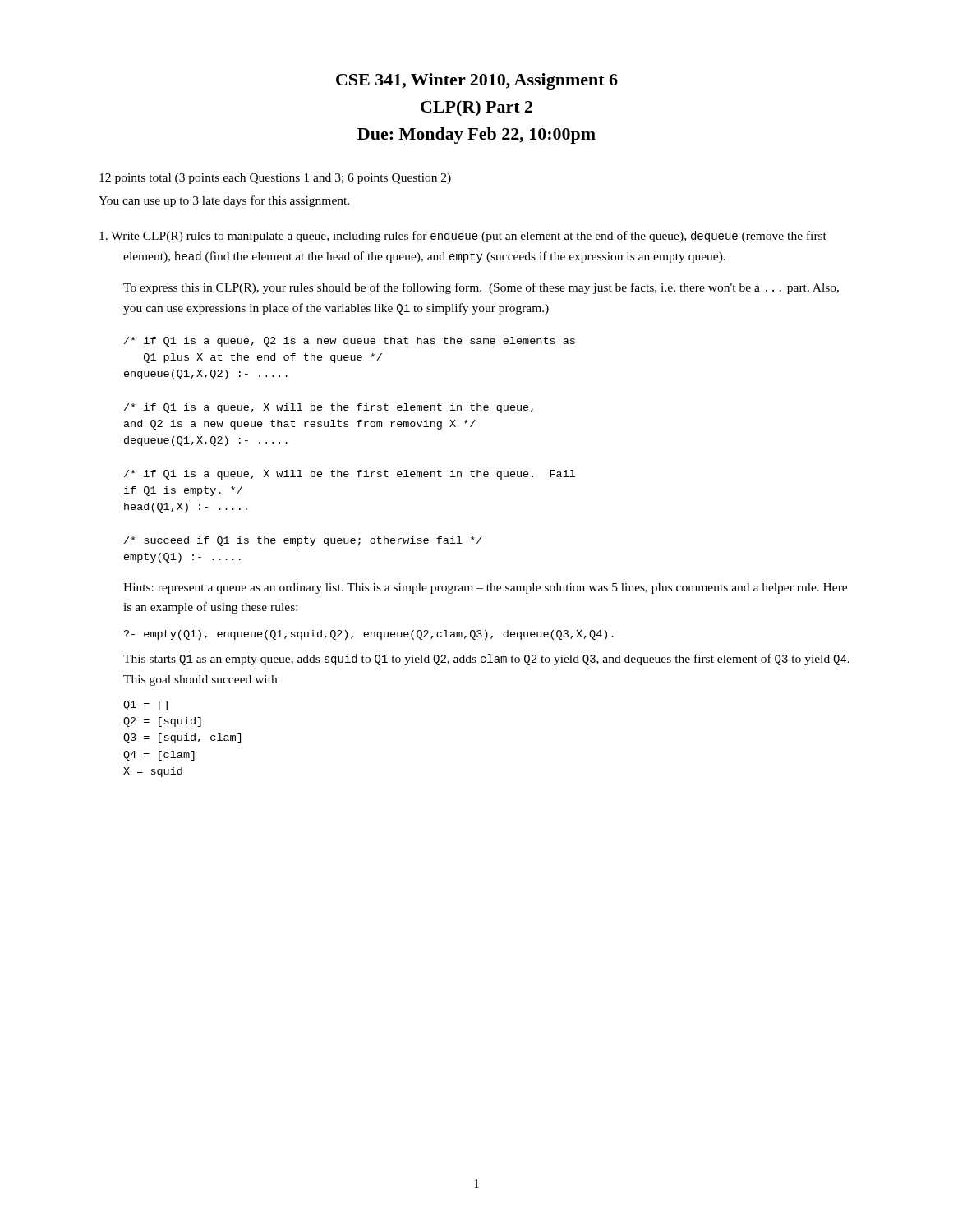953x1232 pixels.
Task: Find the title containing "CSE 341, Winter 2010, Assignment 6CLP(R) Part"
Action: [x=476, y=106]
